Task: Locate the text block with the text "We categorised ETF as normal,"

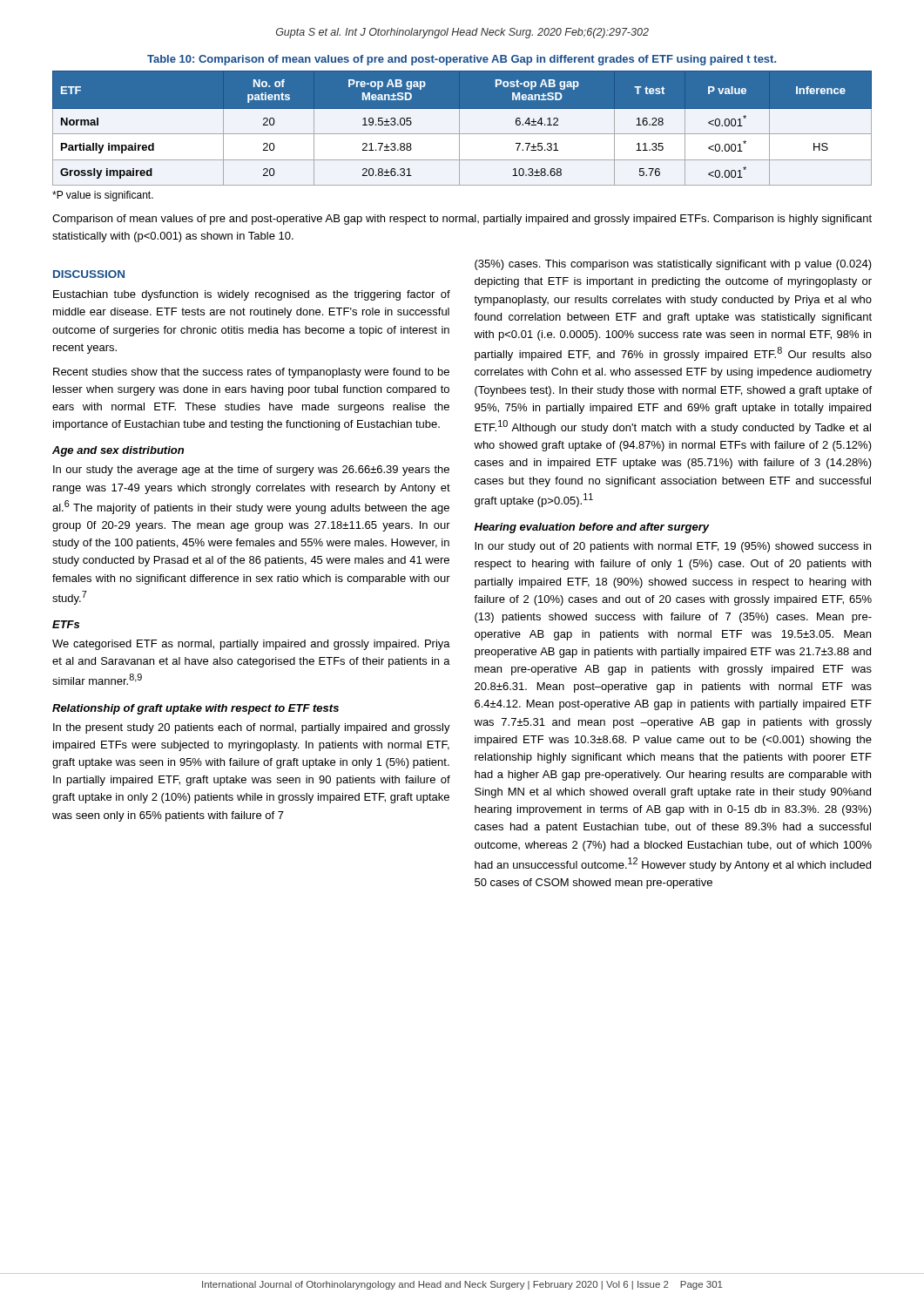Action: (251, 663)
